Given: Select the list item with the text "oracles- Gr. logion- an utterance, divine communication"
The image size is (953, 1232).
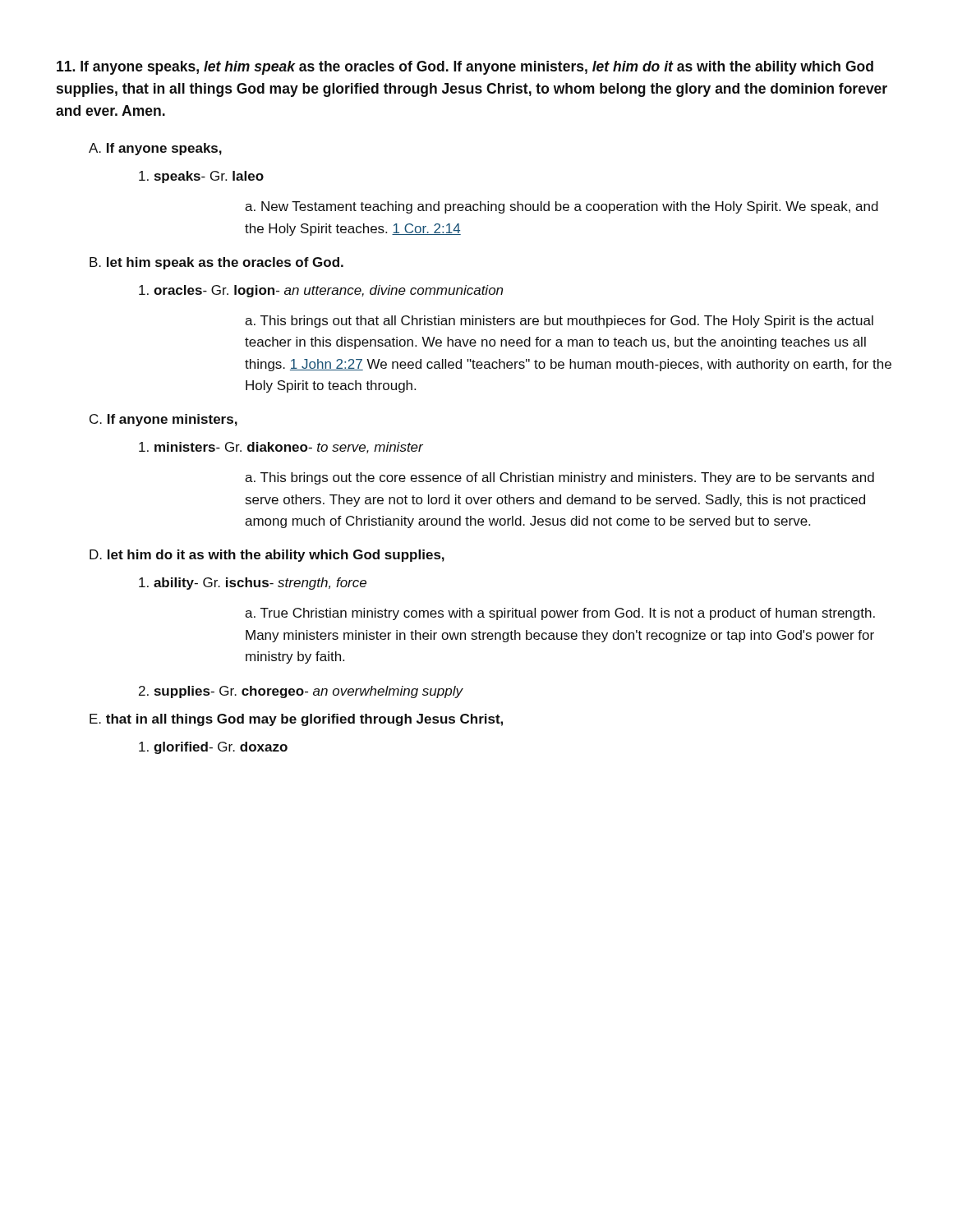Looking at the screenshot, I should pyautogui.click(x=321, y=291).
